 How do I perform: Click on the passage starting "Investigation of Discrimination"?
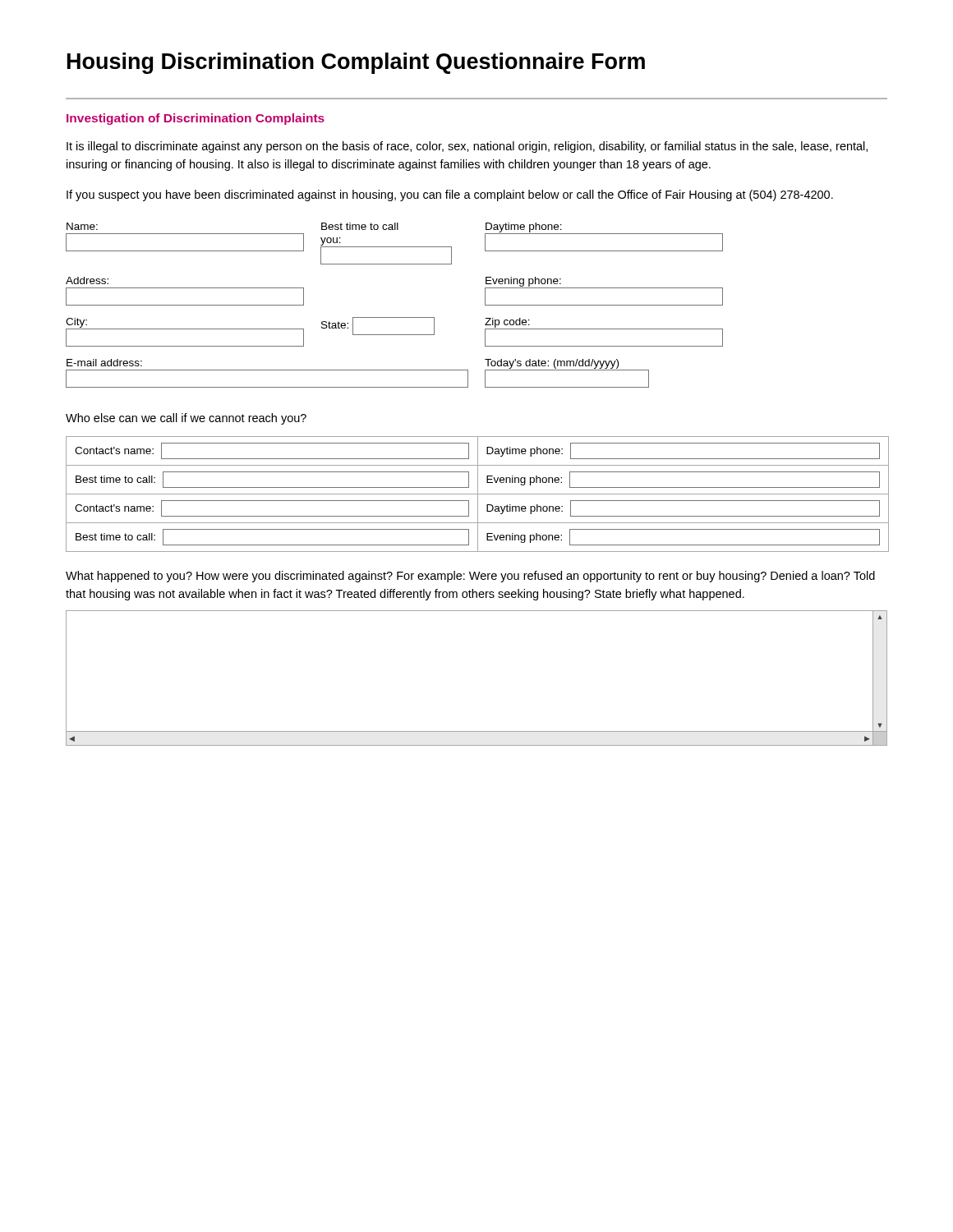pos(195,118)
